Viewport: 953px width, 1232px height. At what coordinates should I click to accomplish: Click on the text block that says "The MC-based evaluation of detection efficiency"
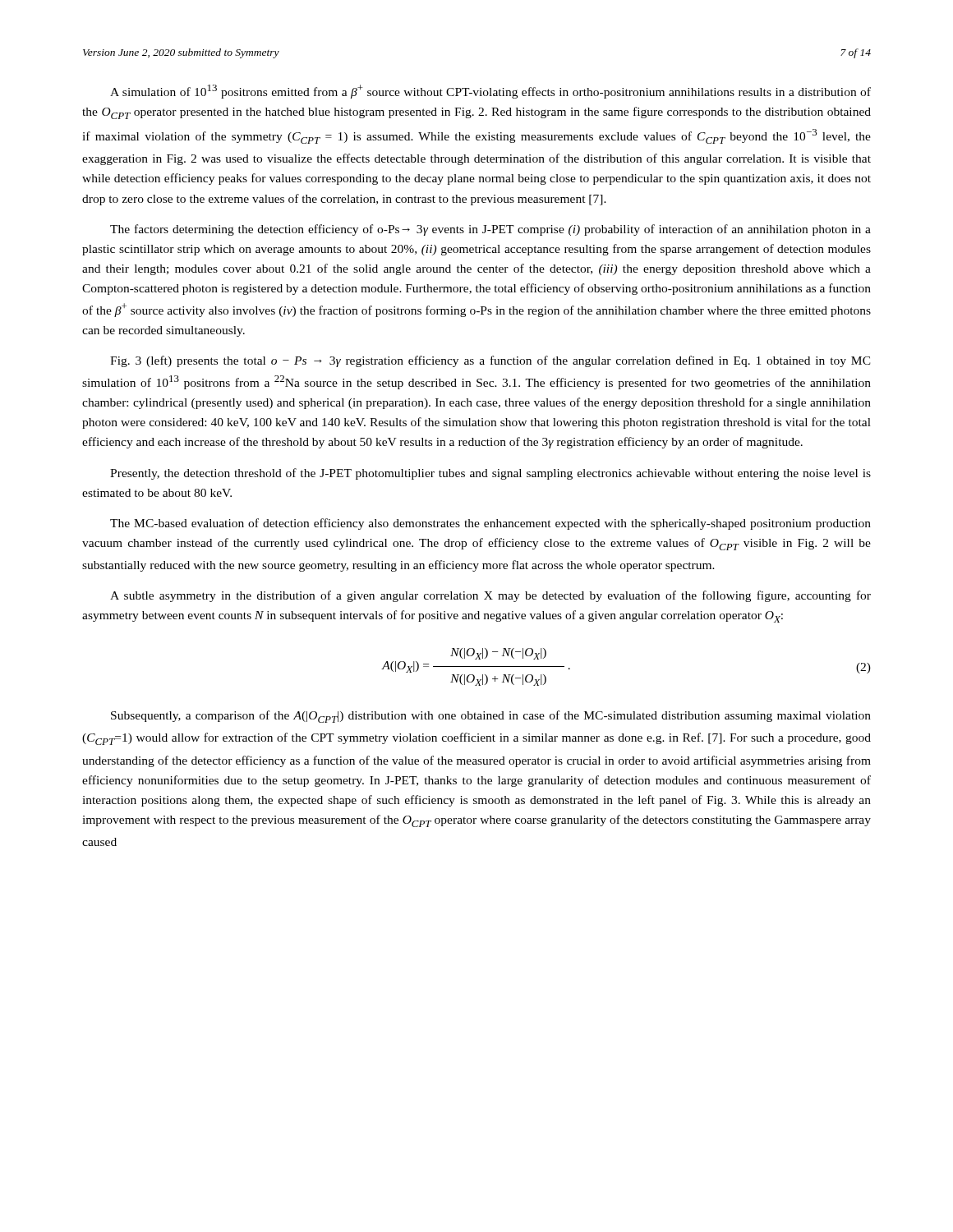coord(476,544)
